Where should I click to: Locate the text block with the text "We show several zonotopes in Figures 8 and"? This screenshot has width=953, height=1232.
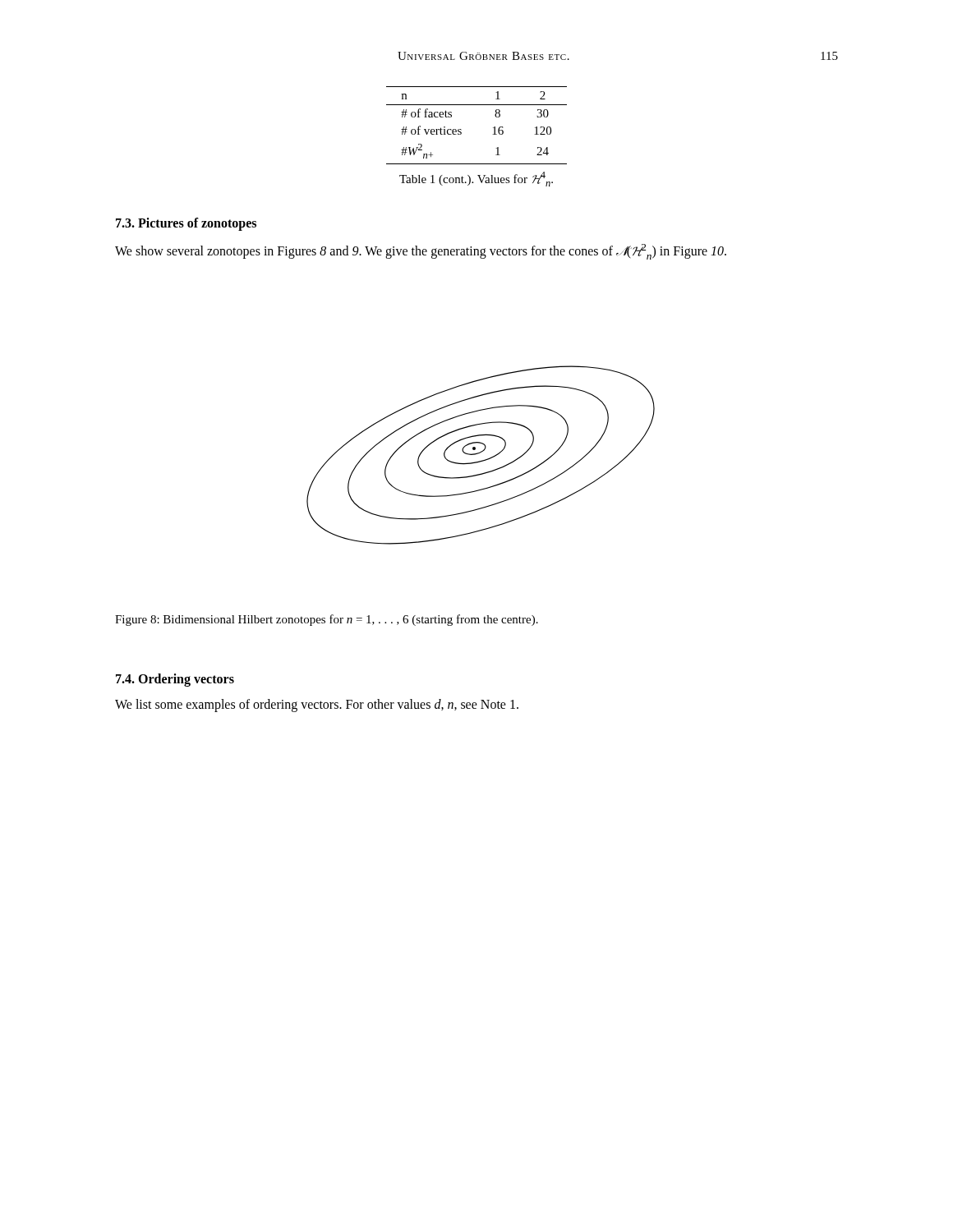coord(421,251)
